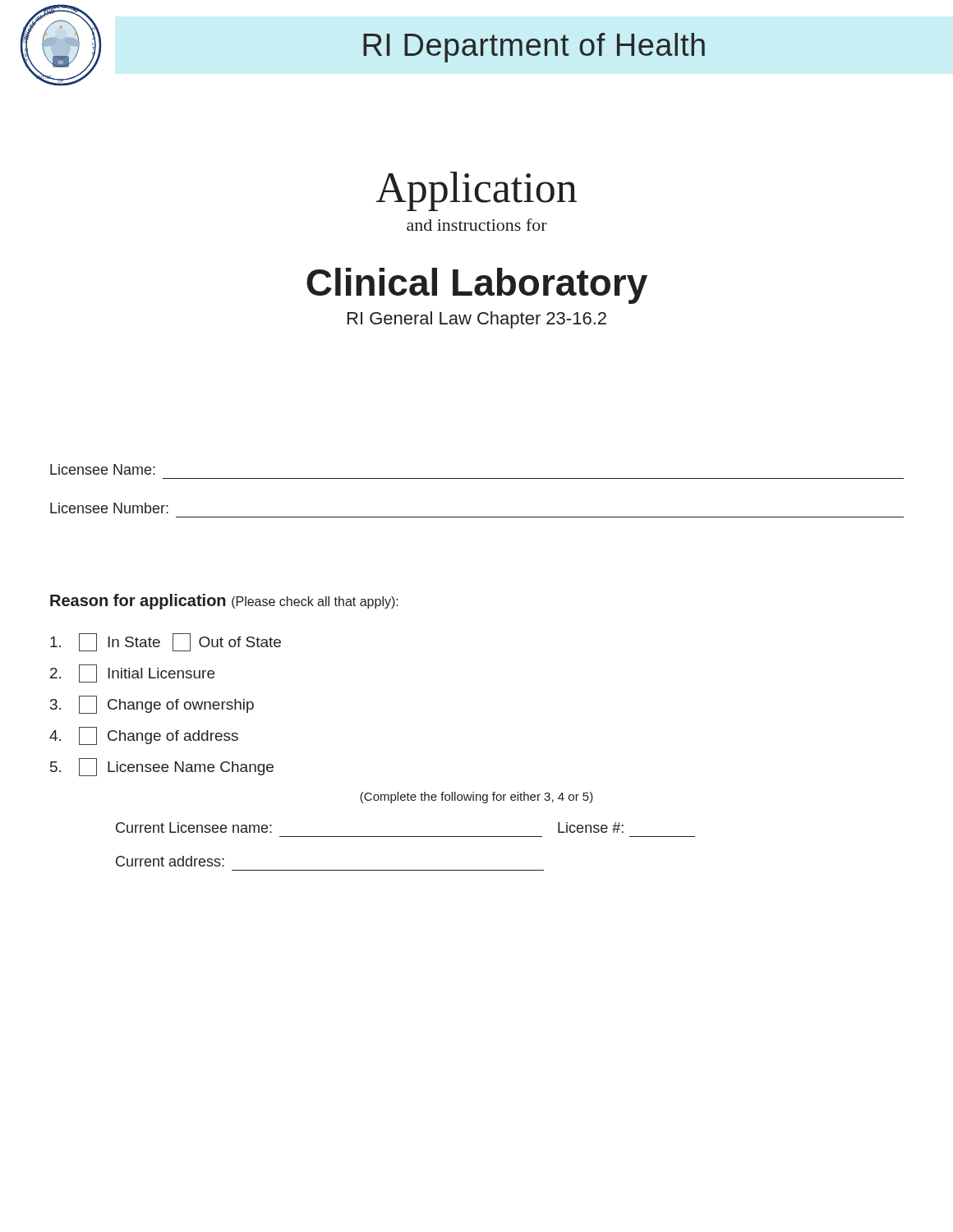Locate the title that reads "Application and instructions for Clinical"
Image resolution: width=953 pixels, height=1232 pixels.
point(476,222)
